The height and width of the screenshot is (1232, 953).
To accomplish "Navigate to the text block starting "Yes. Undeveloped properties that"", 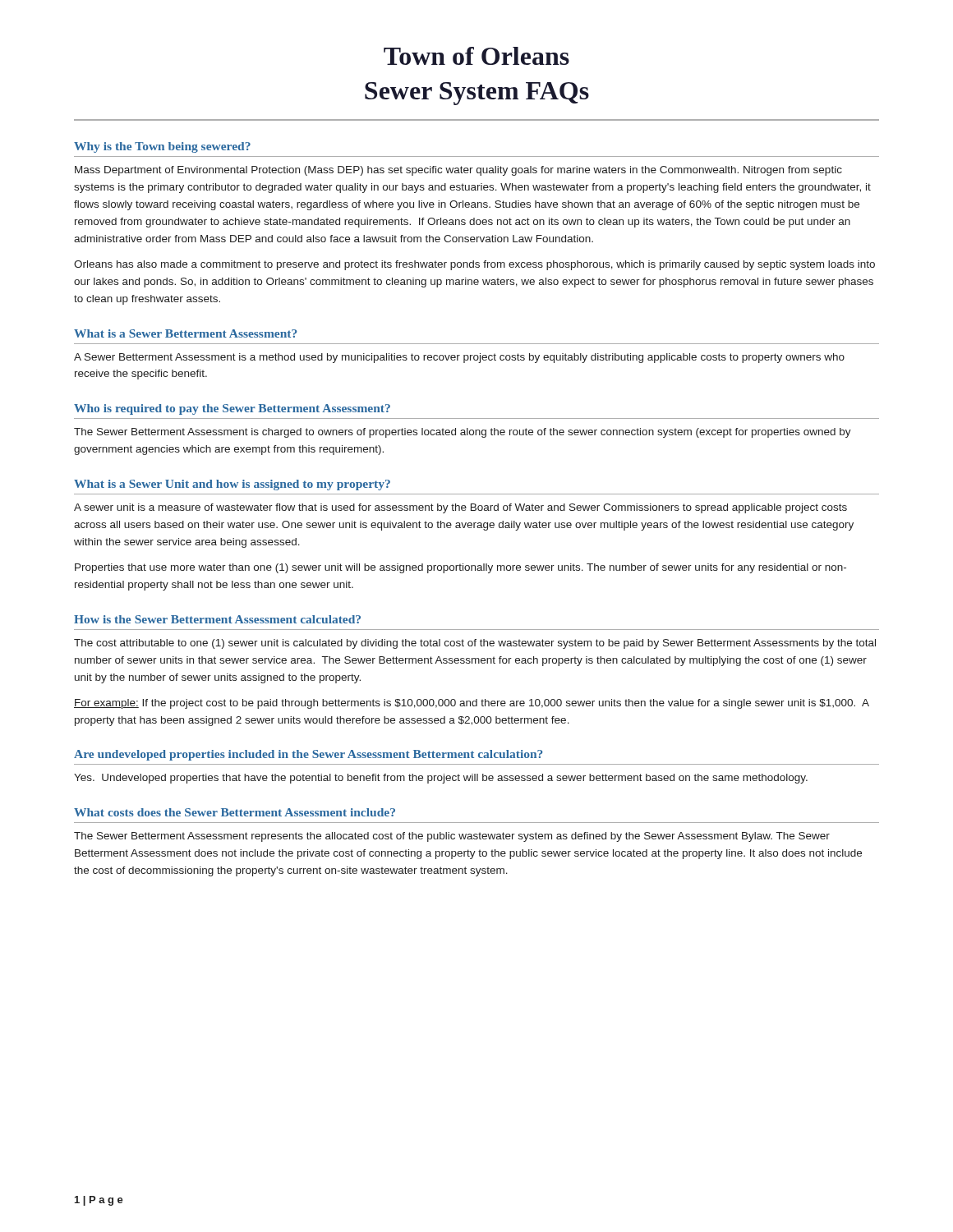I will (x=441, y=778).
